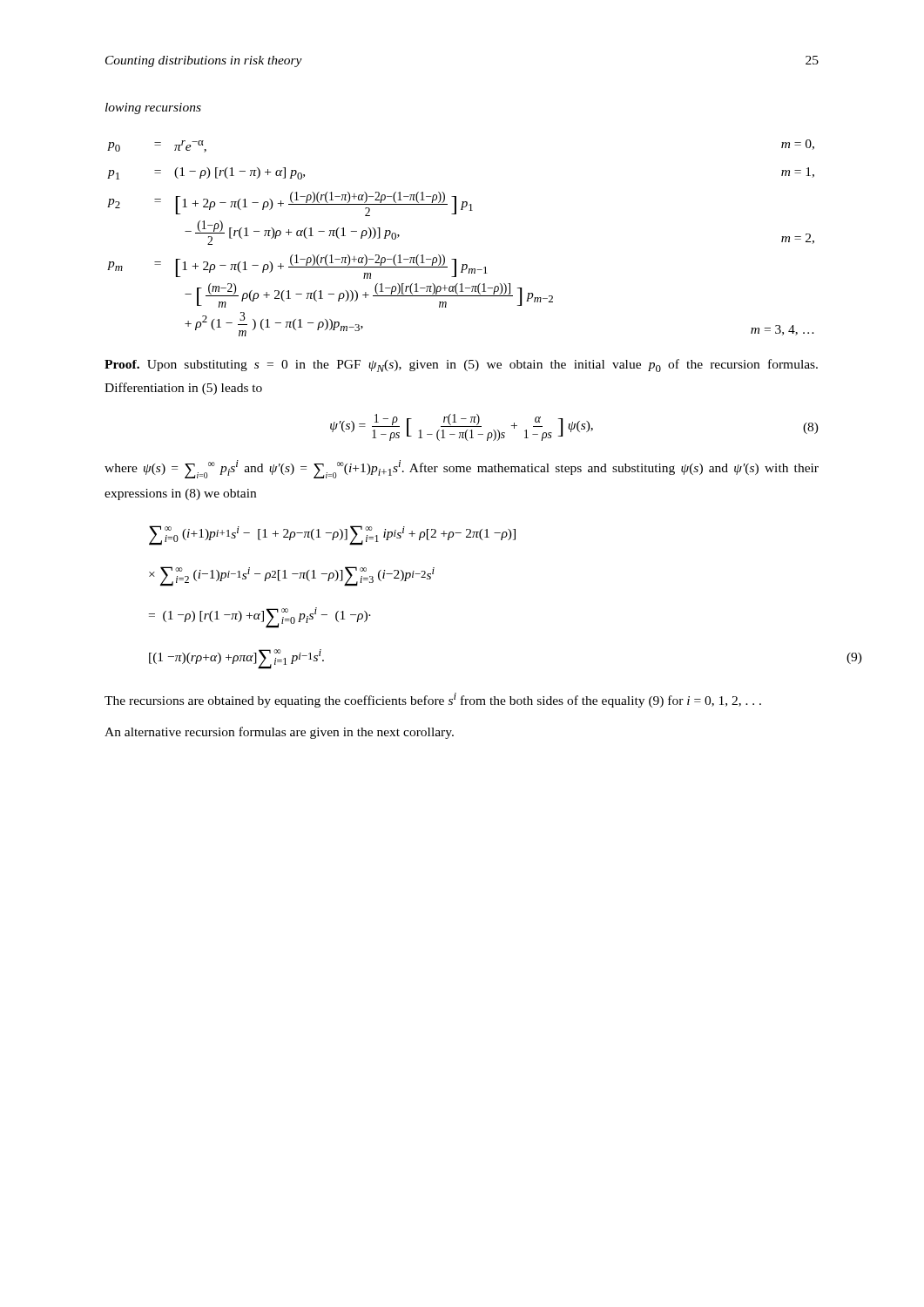Navigate to the element starting "where ψ(s) = ∑i=0∞ pisi and ψ′(s) ="
This screenshot has height=1307, width=924.
click(x=462, y=479)
